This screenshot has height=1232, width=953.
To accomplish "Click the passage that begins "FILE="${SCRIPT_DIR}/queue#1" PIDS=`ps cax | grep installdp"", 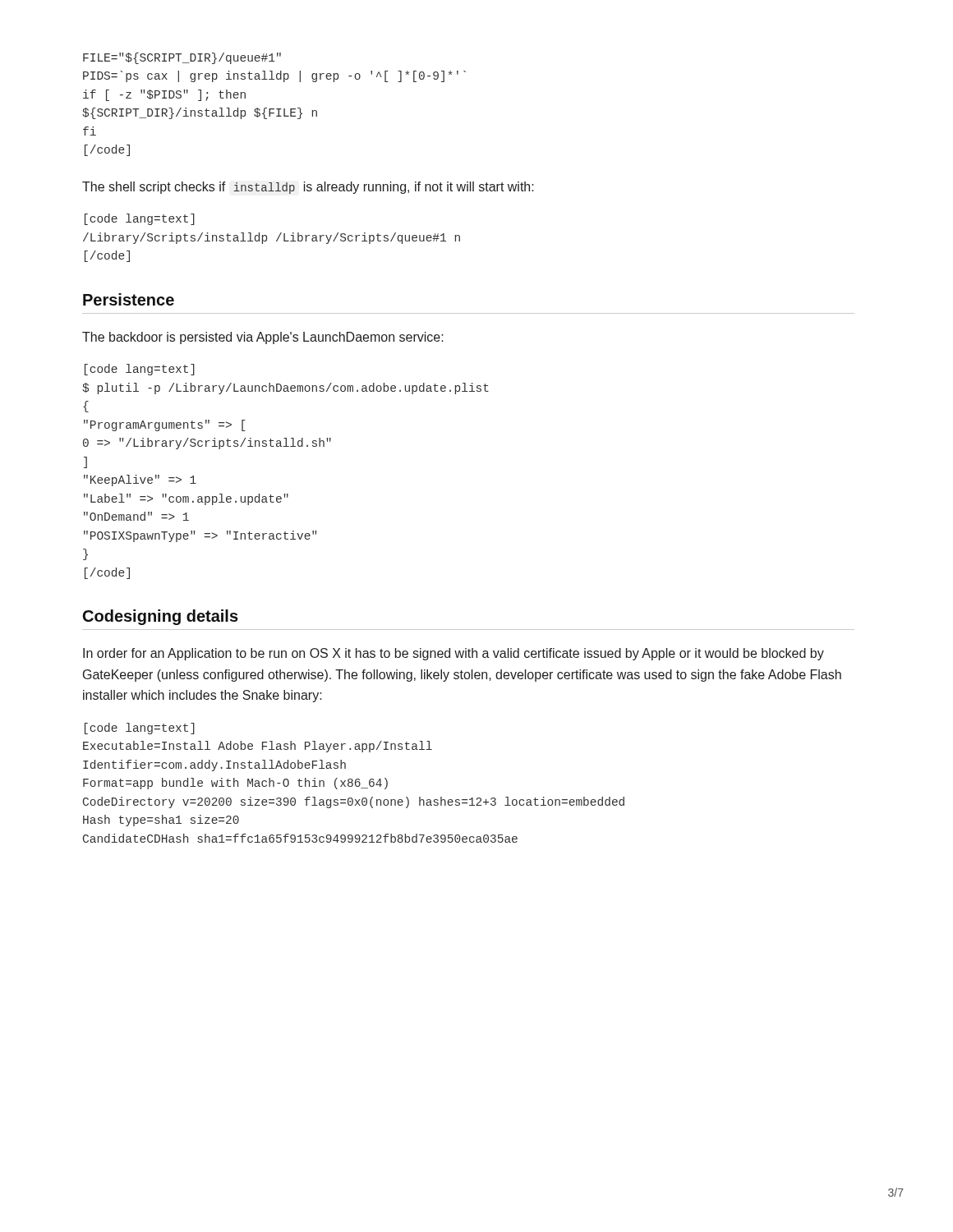I will point(182,58).
